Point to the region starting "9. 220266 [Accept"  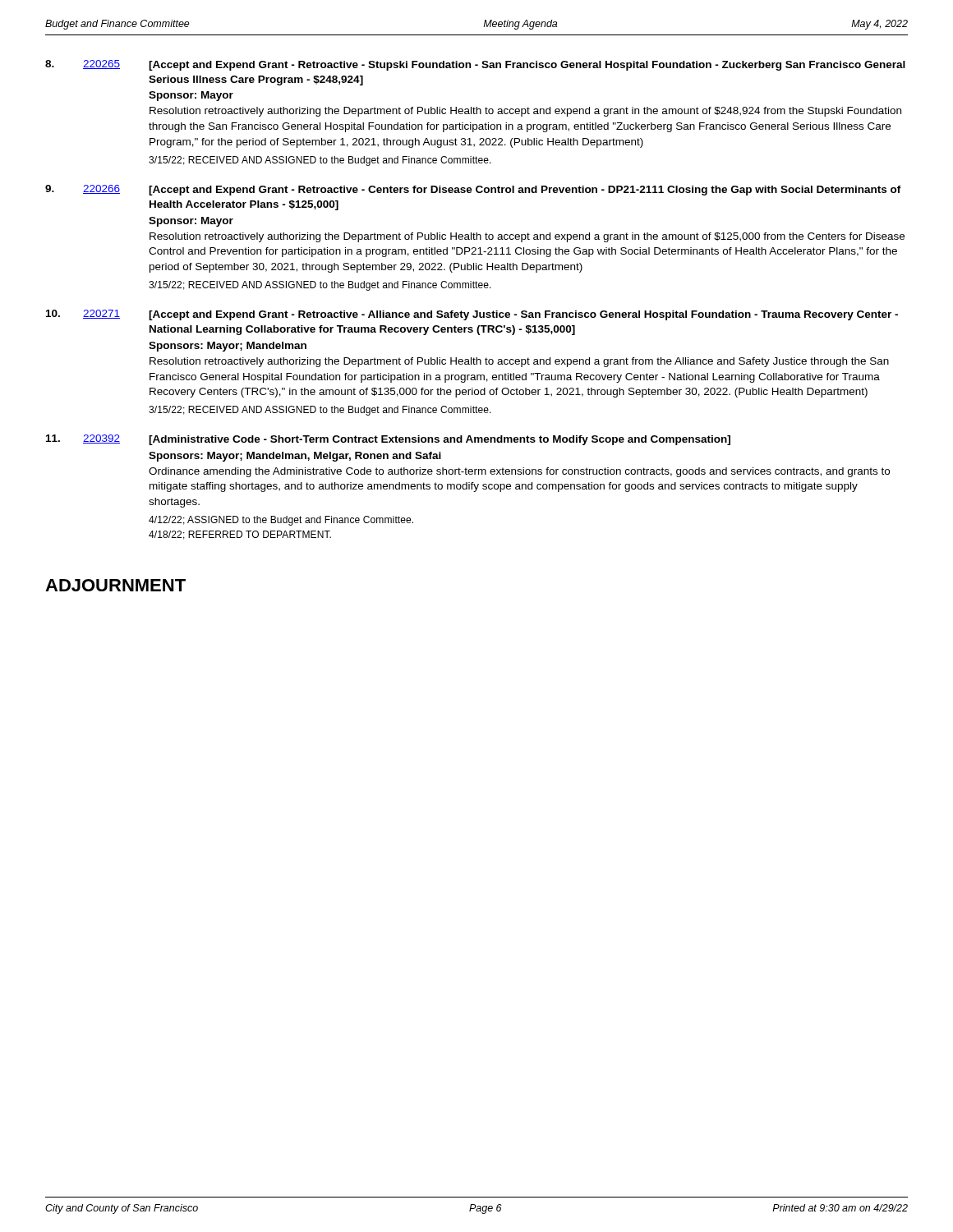tap(476, 238)
